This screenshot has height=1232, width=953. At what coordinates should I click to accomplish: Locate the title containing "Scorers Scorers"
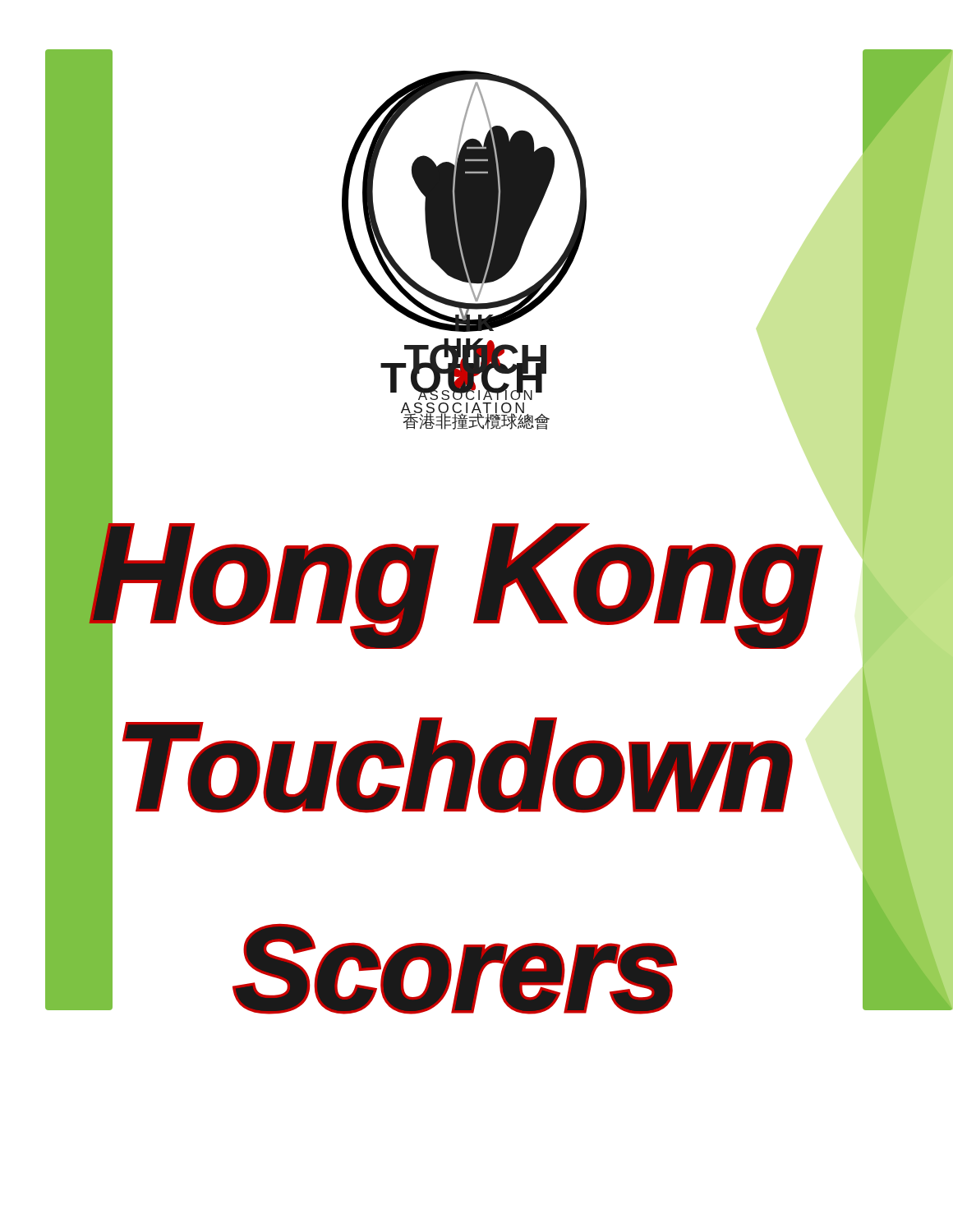435,963
